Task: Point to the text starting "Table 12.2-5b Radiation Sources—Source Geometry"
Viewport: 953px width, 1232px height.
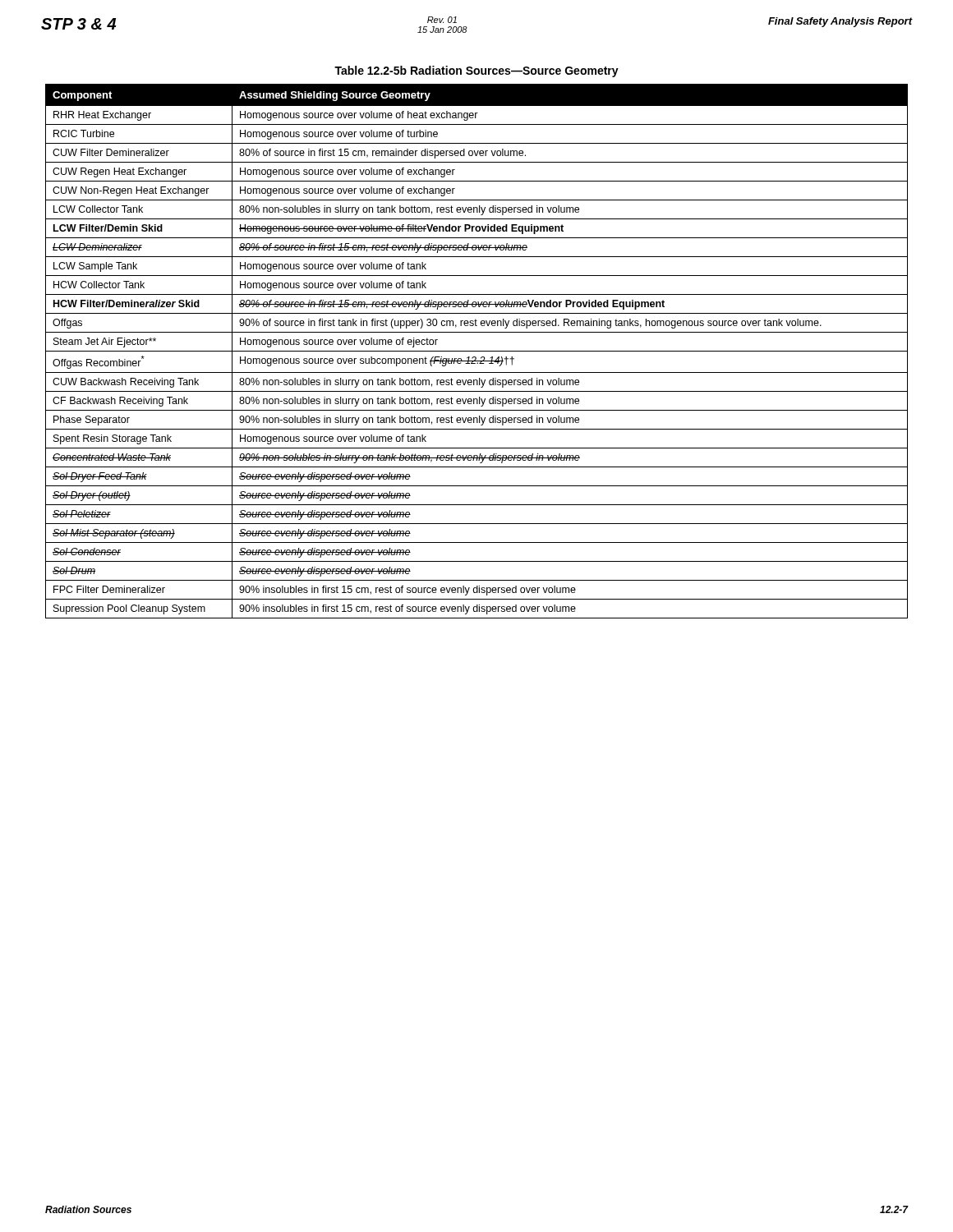Action: [x=476, y=71]
